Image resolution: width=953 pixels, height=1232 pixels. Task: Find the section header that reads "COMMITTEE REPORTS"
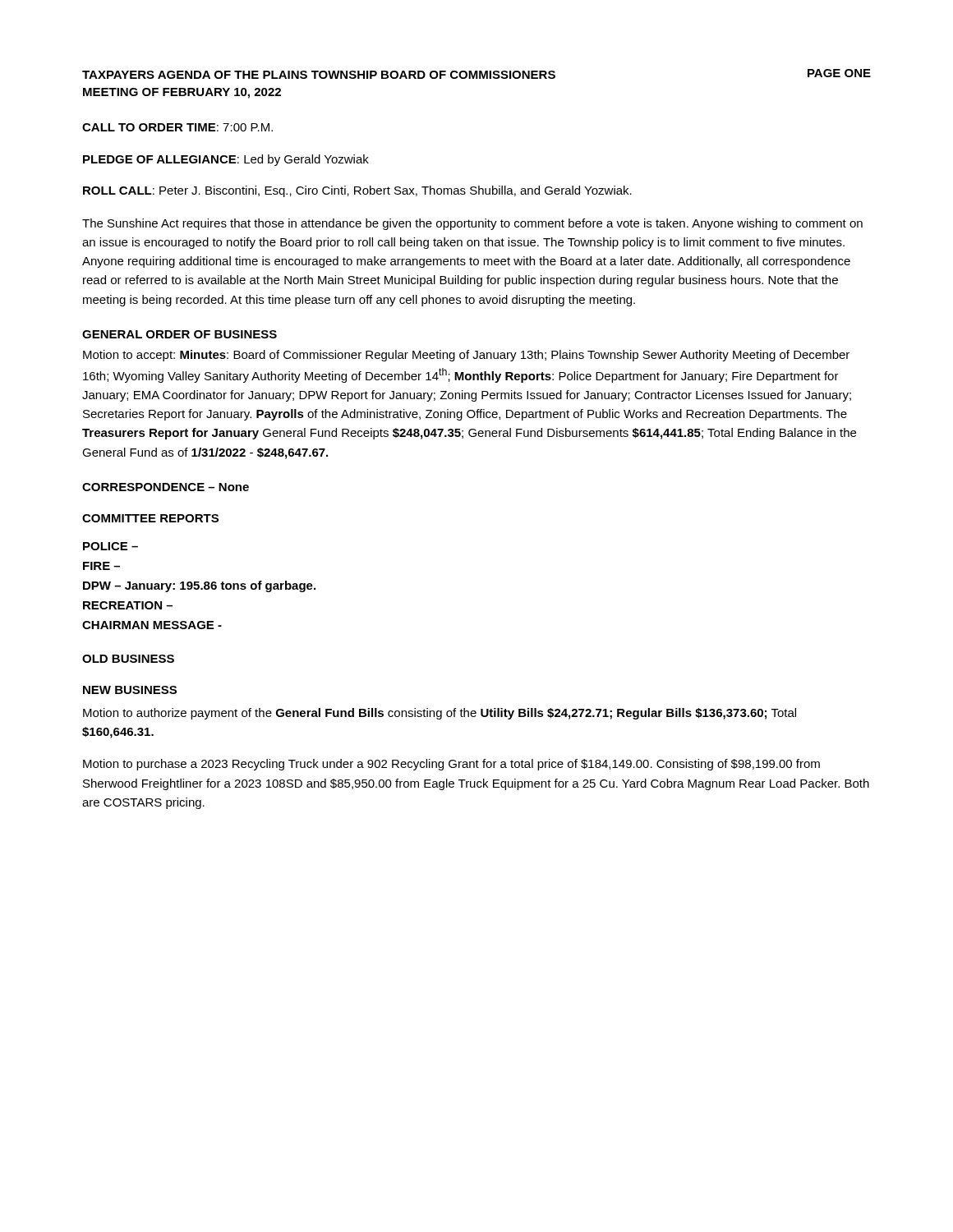coord(151,518)
